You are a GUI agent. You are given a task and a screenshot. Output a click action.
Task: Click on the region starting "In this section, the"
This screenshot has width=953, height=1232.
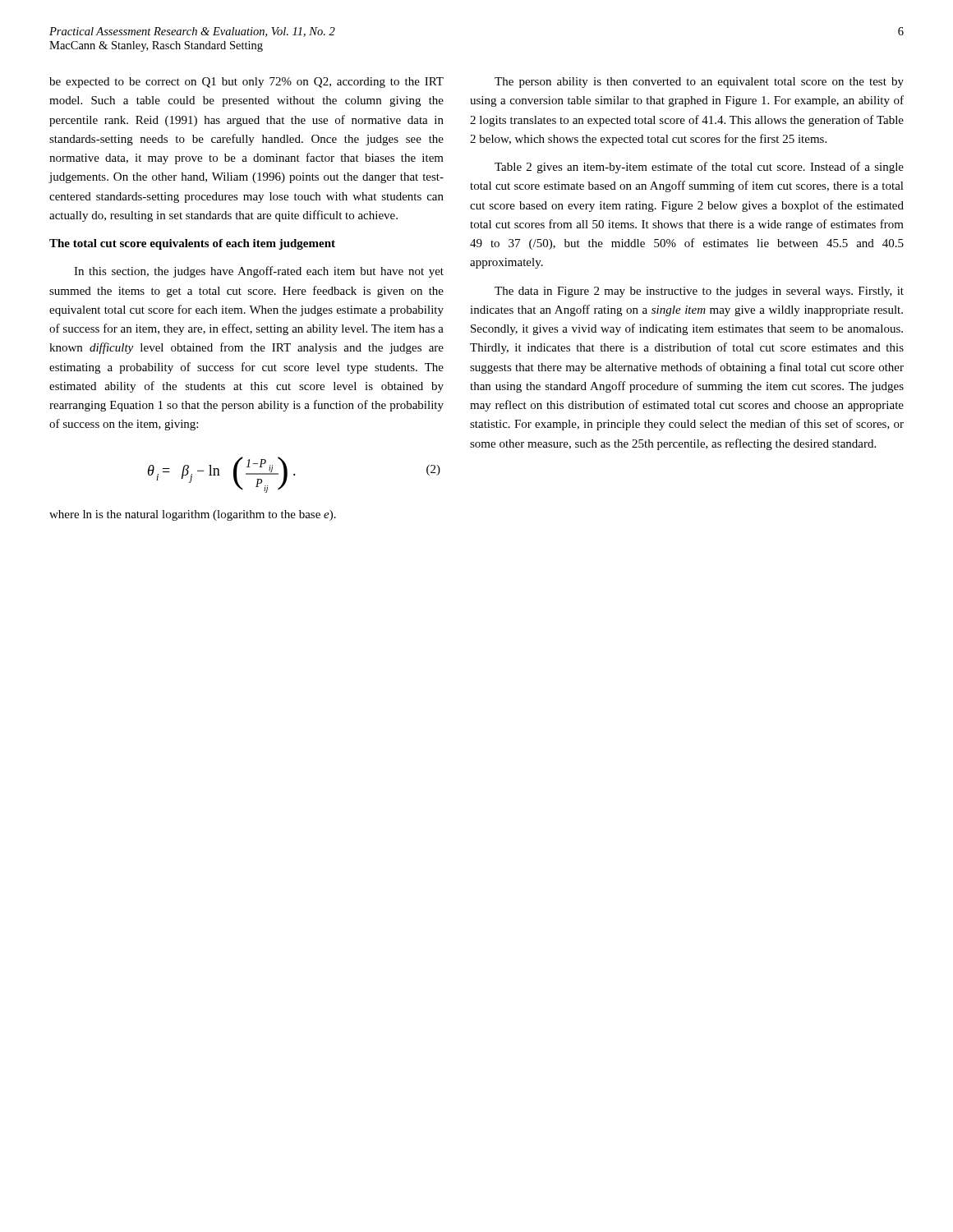(x=246, y=348)
